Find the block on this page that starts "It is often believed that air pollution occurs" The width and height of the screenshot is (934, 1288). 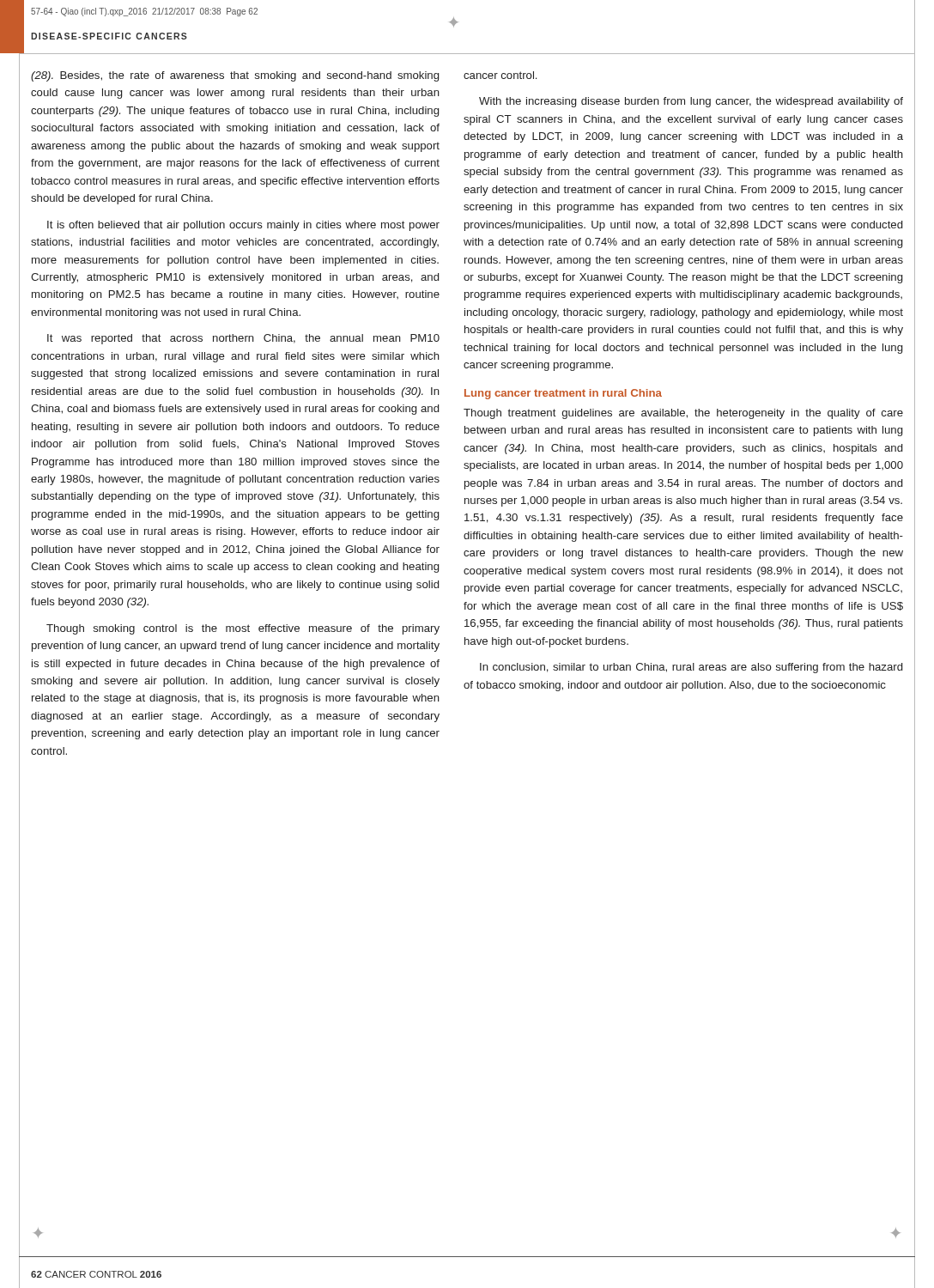(235, 269)
